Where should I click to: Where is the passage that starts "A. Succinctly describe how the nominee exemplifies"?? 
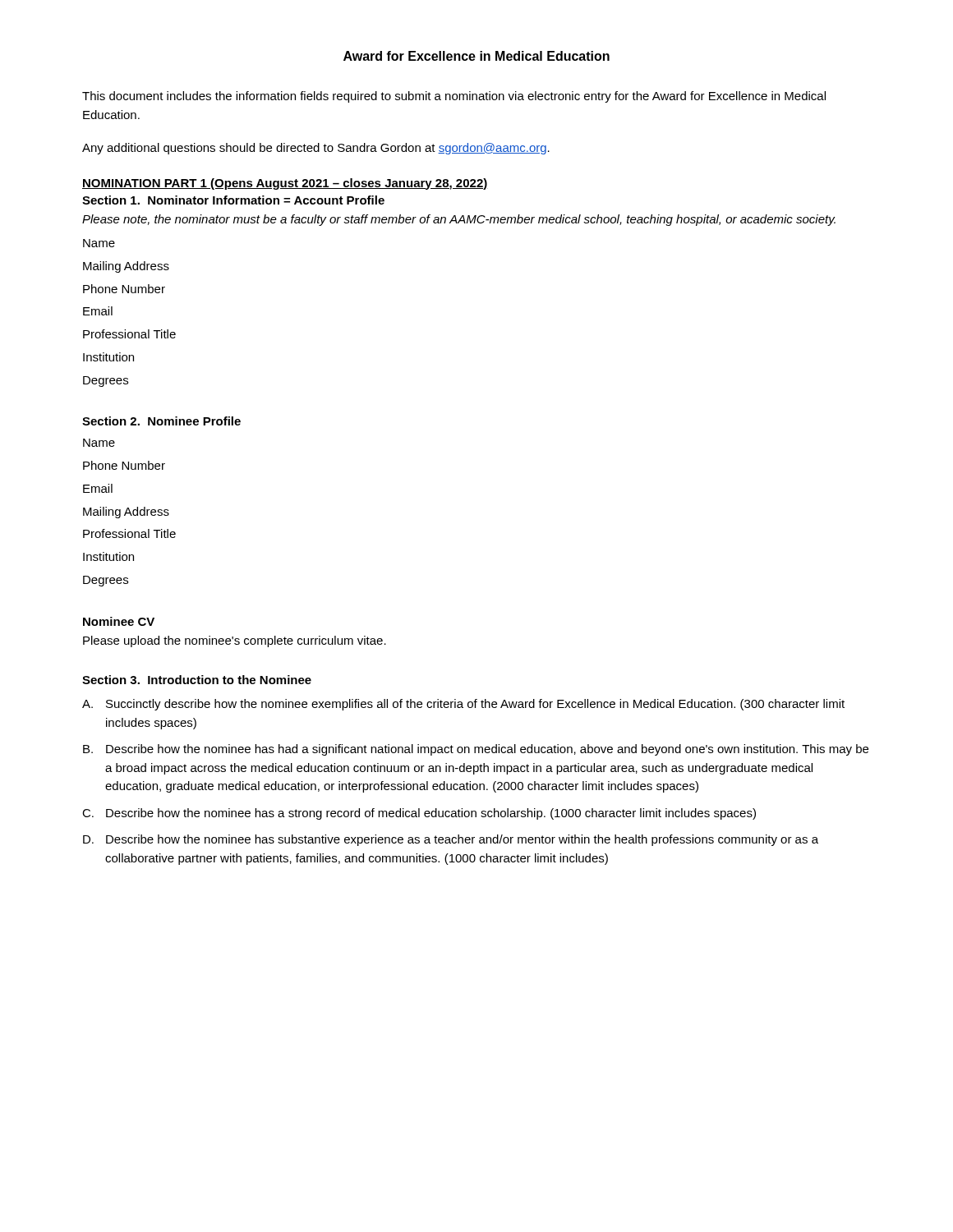pyautogui.click(x=476, y=713)
